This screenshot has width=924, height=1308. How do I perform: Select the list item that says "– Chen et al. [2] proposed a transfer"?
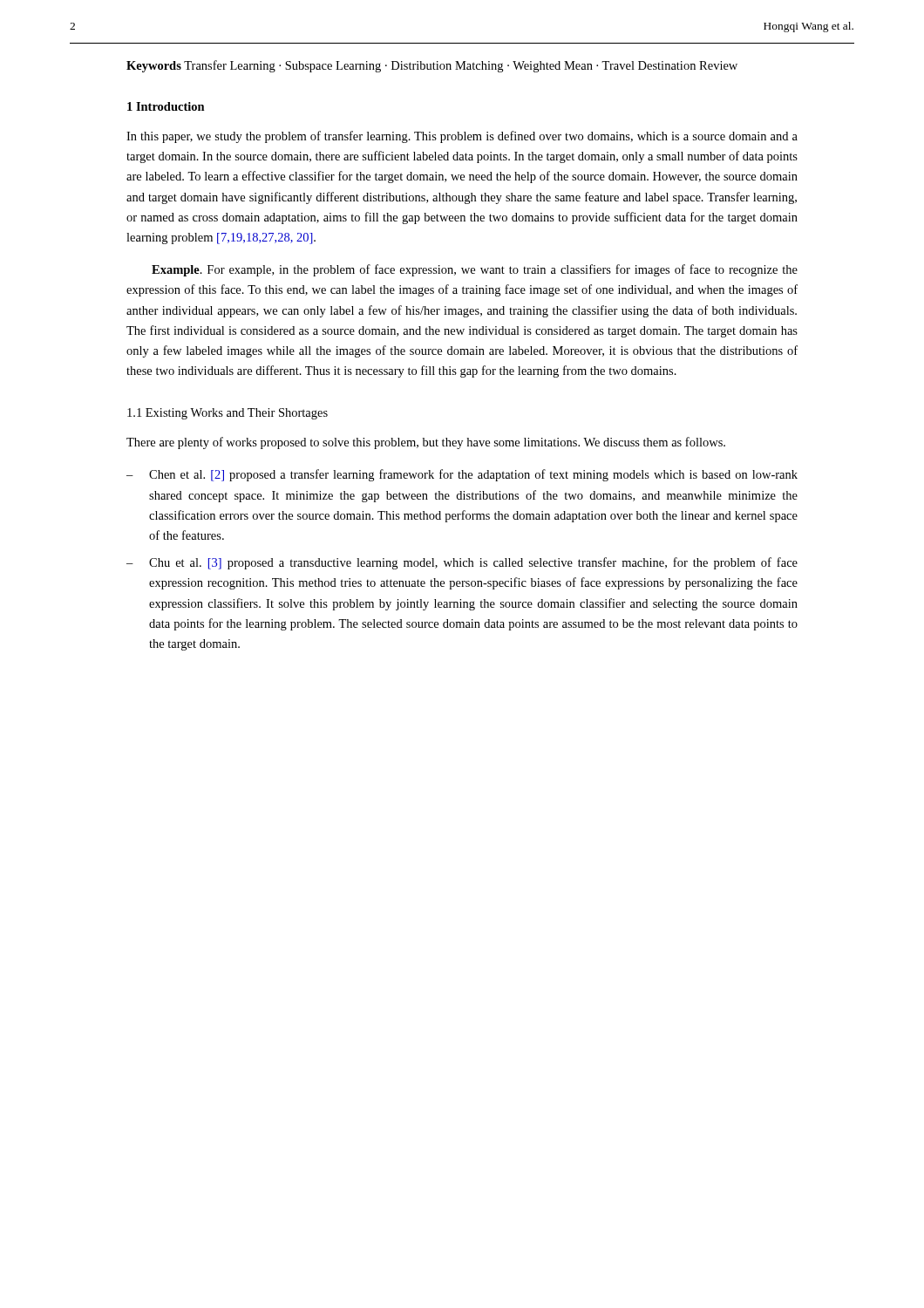point(462,506)
